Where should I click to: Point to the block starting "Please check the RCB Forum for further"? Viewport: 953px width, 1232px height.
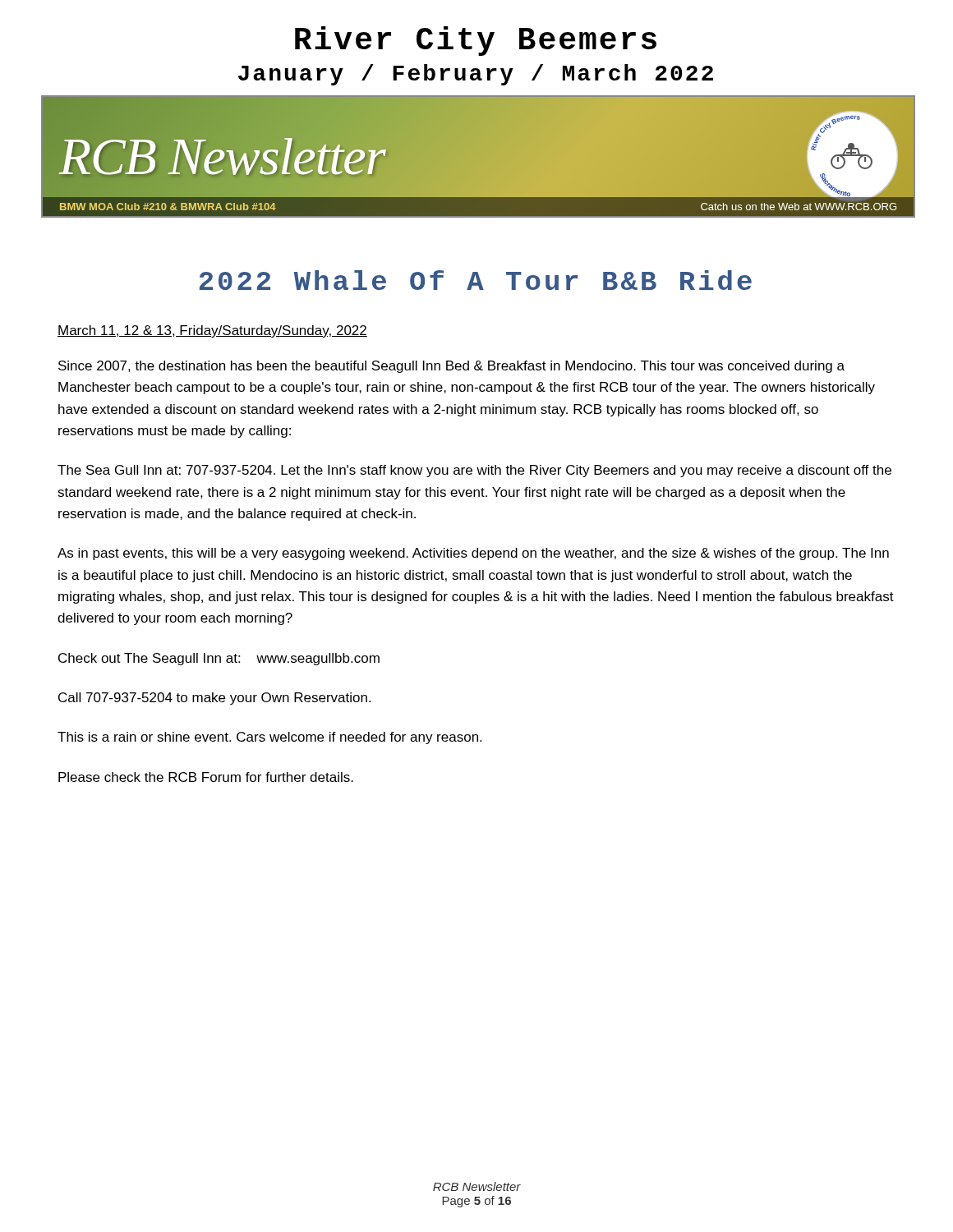click(x=206, y=777)
